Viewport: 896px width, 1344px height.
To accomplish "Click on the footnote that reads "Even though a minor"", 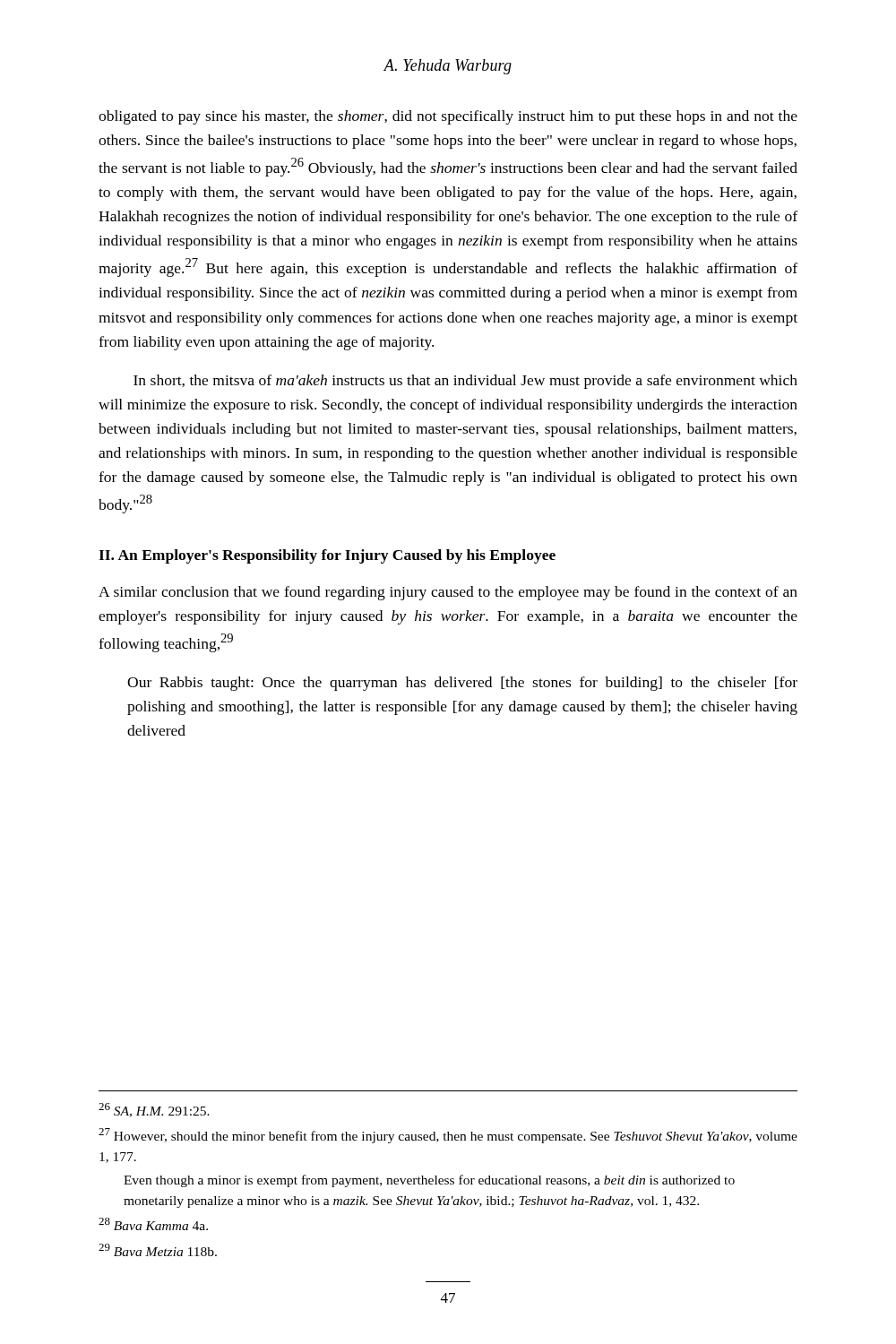I will click(x=429, y=1190).
